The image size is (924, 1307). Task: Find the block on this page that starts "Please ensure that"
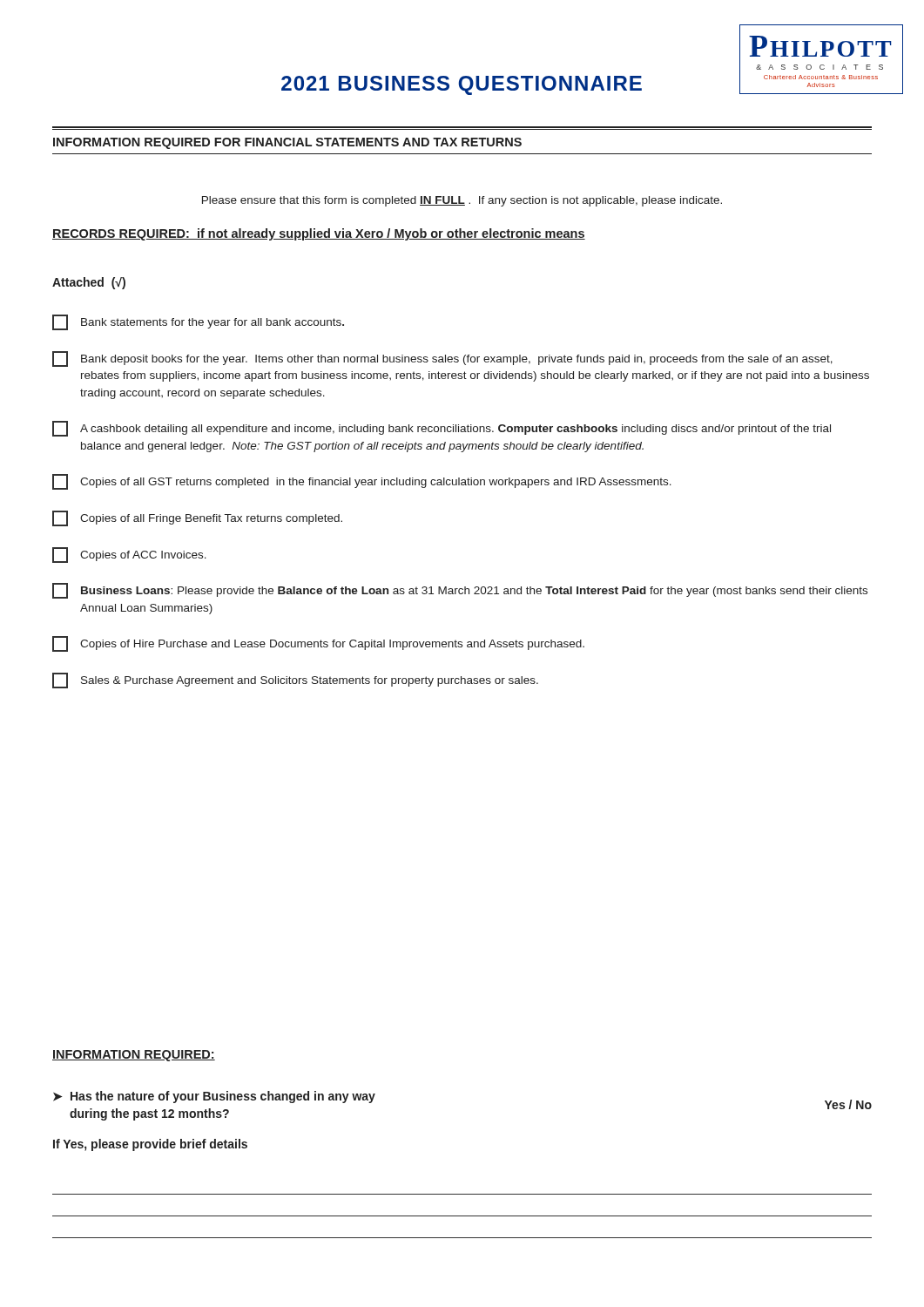462,200
